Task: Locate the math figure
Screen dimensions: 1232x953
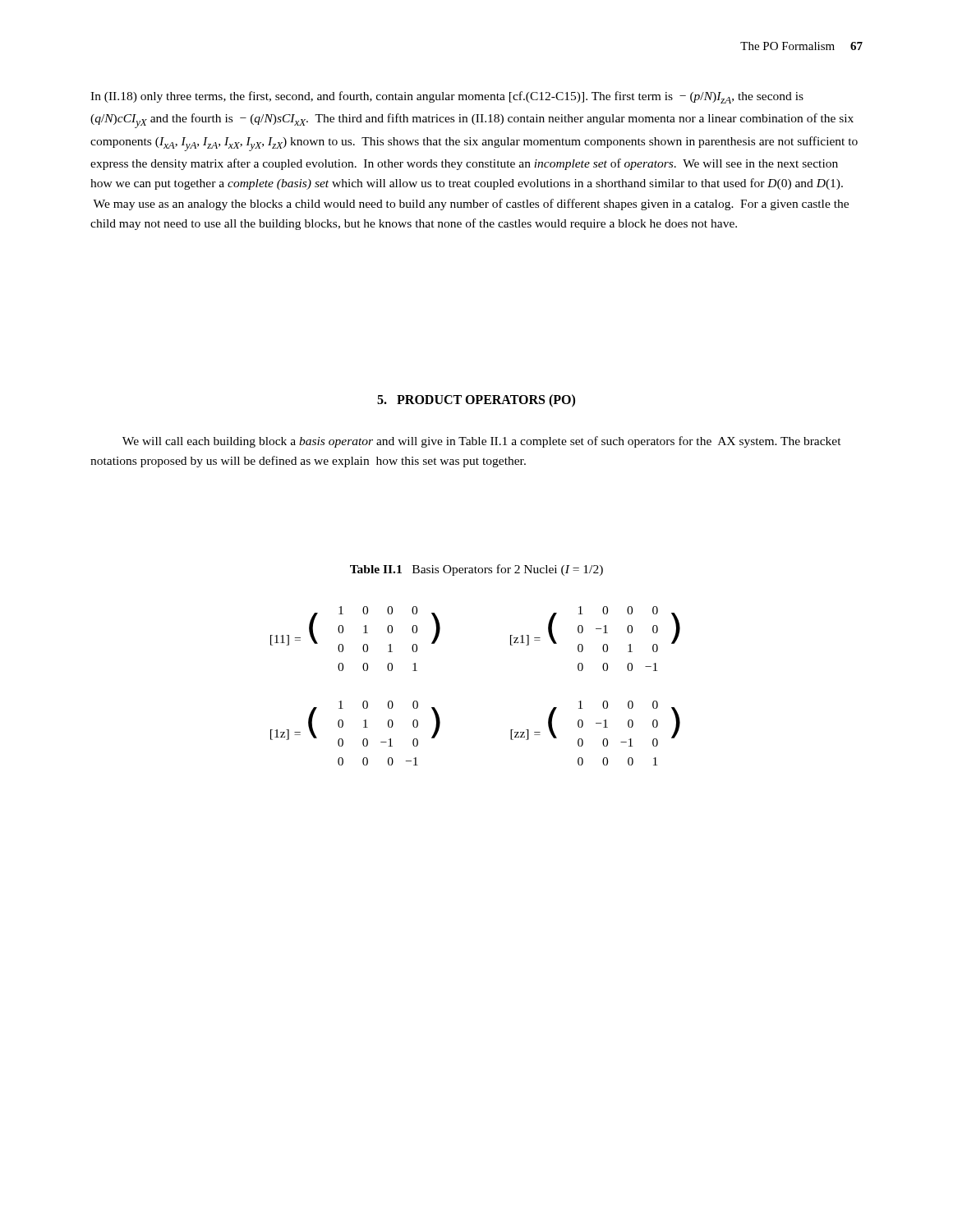Action: pos(476,686)
